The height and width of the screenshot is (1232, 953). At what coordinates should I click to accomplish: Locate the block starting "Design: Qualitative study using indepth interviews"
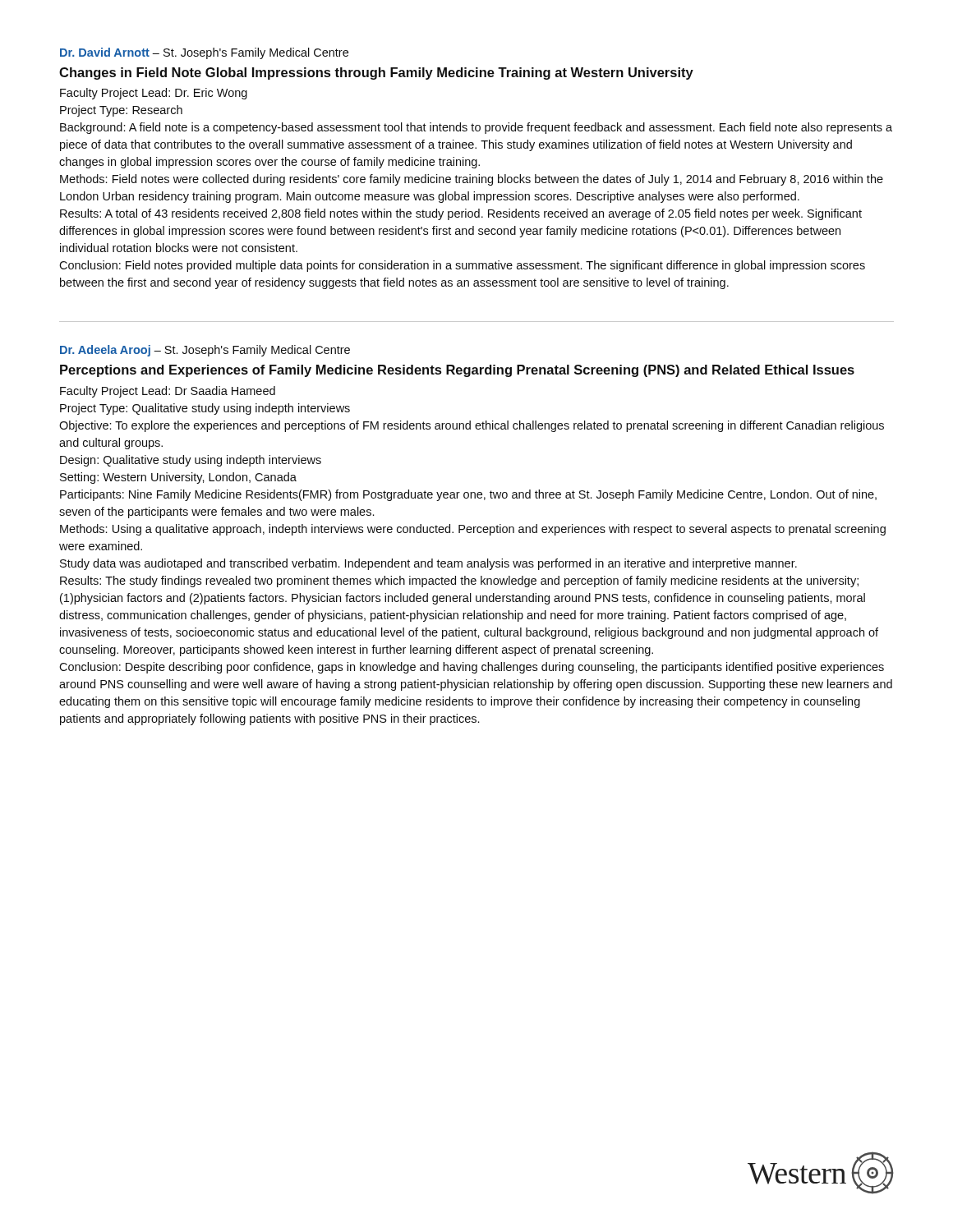click(190, 460)
